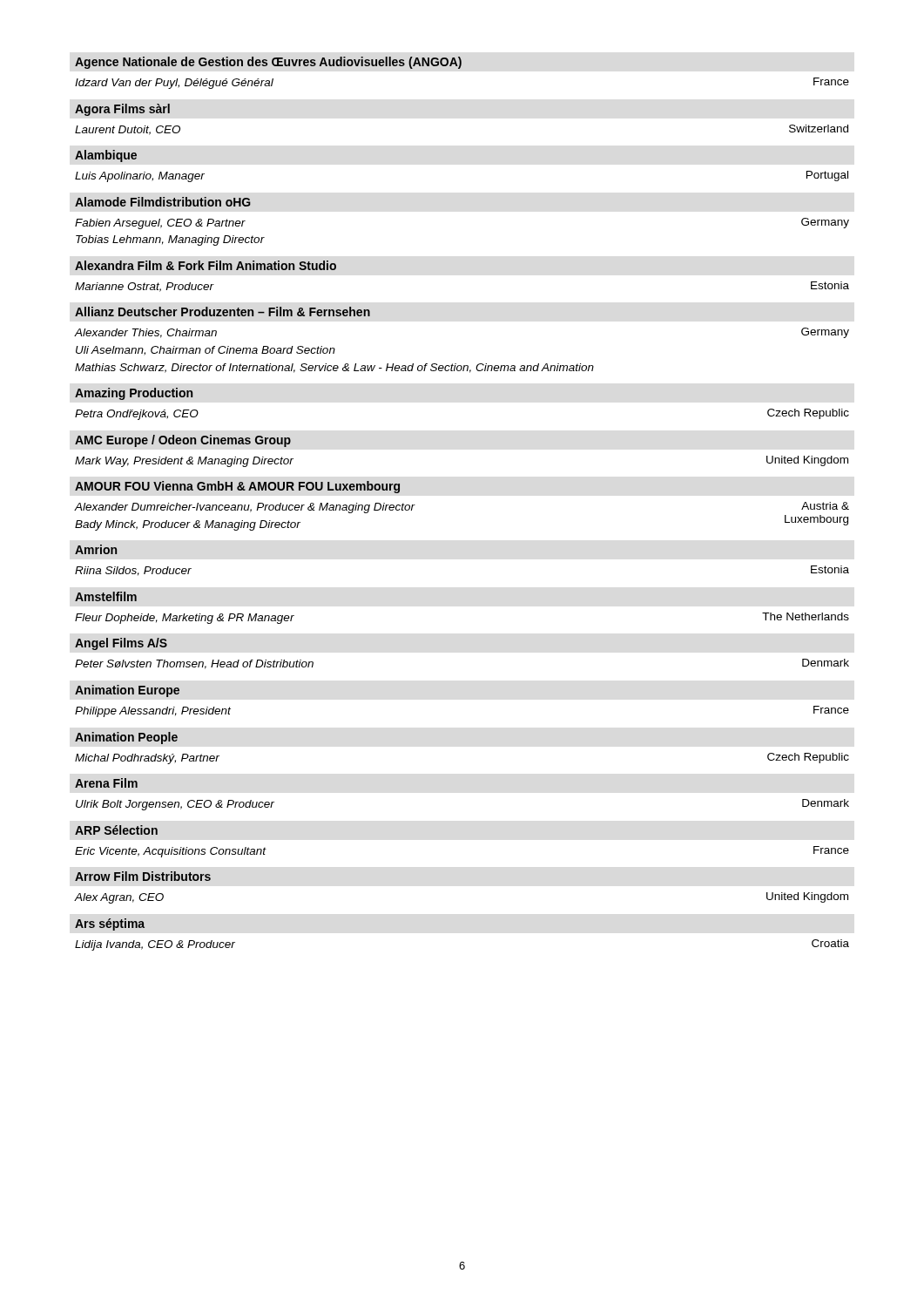
Task: Click where it says "Alex Agran, CEO"
Action: click(119, 897)
